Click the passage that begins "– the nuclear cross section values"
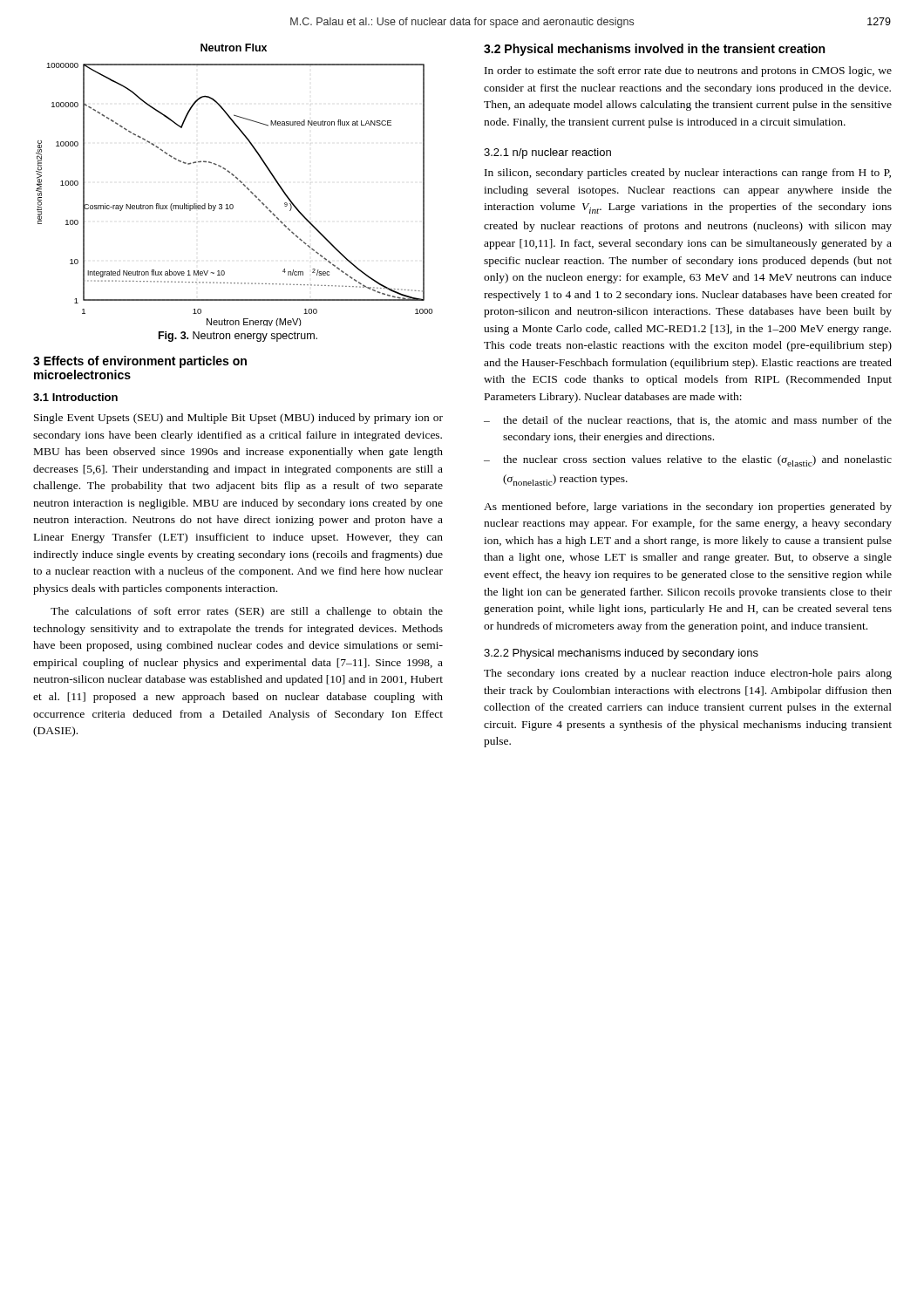The height and width of the screenshot is (1308, 924). (688, 470)
